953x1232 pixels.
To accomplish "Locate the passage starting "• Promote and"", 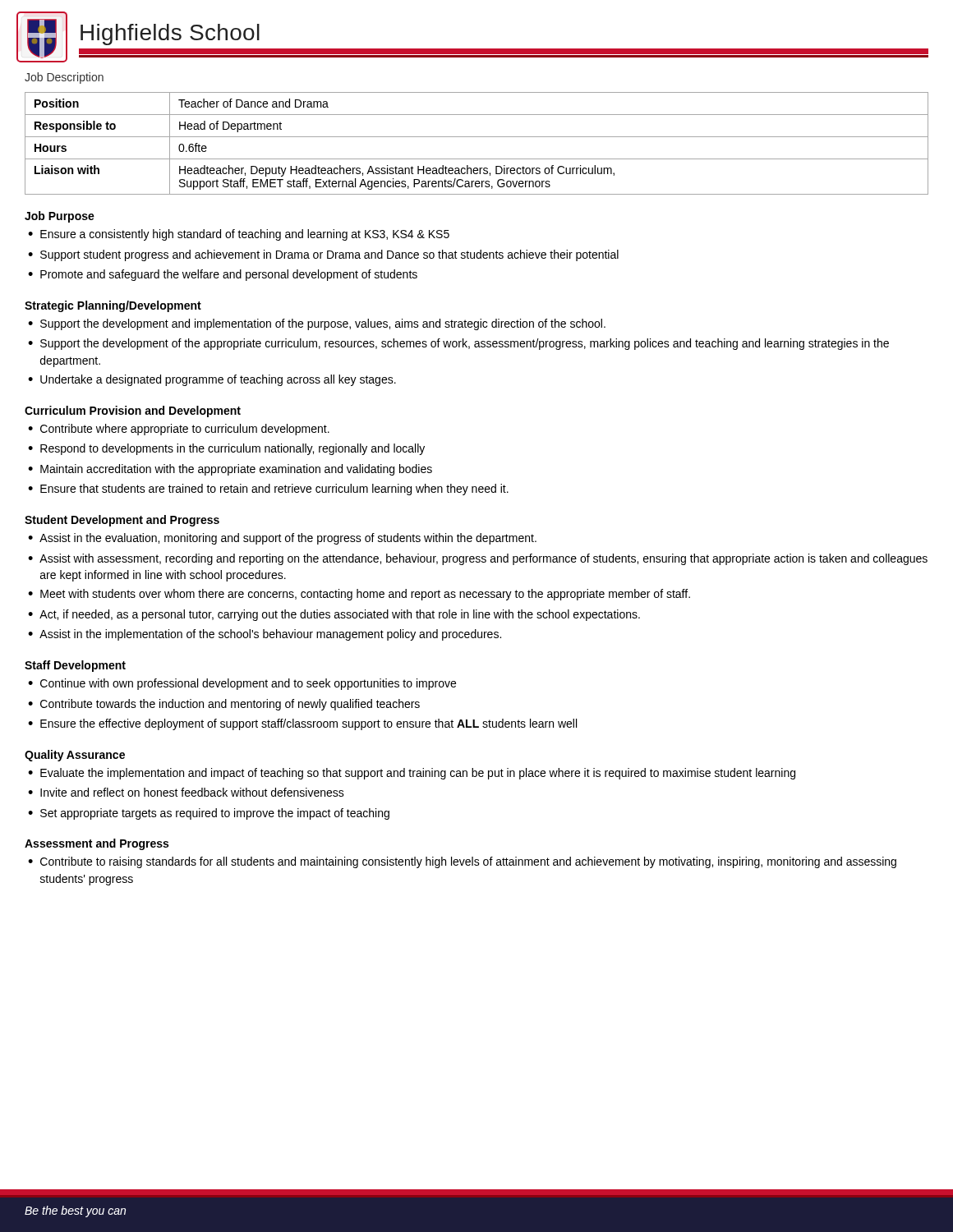I will click(223, 275).
